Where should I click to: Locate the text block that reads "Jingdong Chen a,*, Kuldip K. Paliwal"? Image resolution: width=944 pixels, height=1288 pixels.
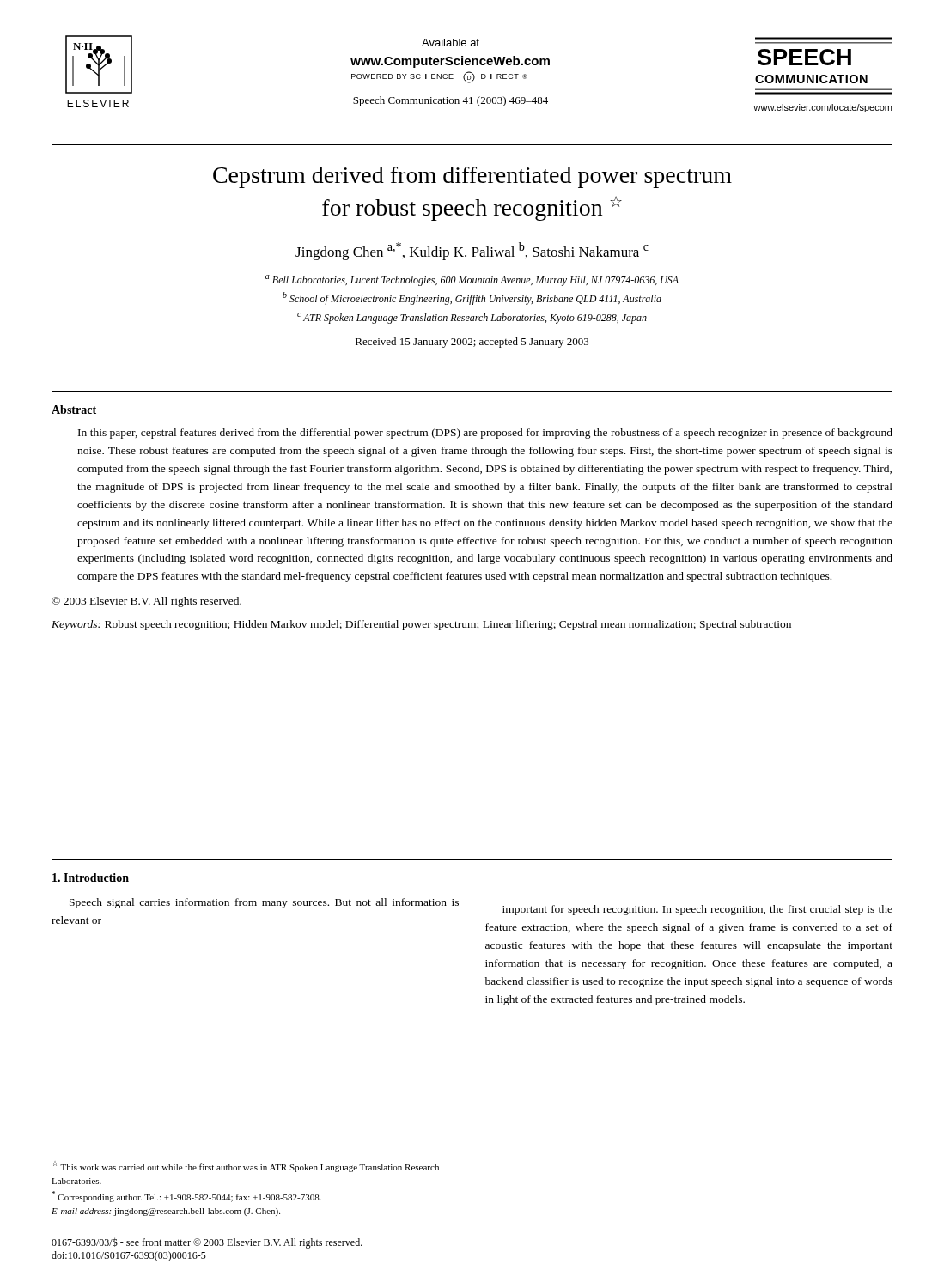click(472, 250)
